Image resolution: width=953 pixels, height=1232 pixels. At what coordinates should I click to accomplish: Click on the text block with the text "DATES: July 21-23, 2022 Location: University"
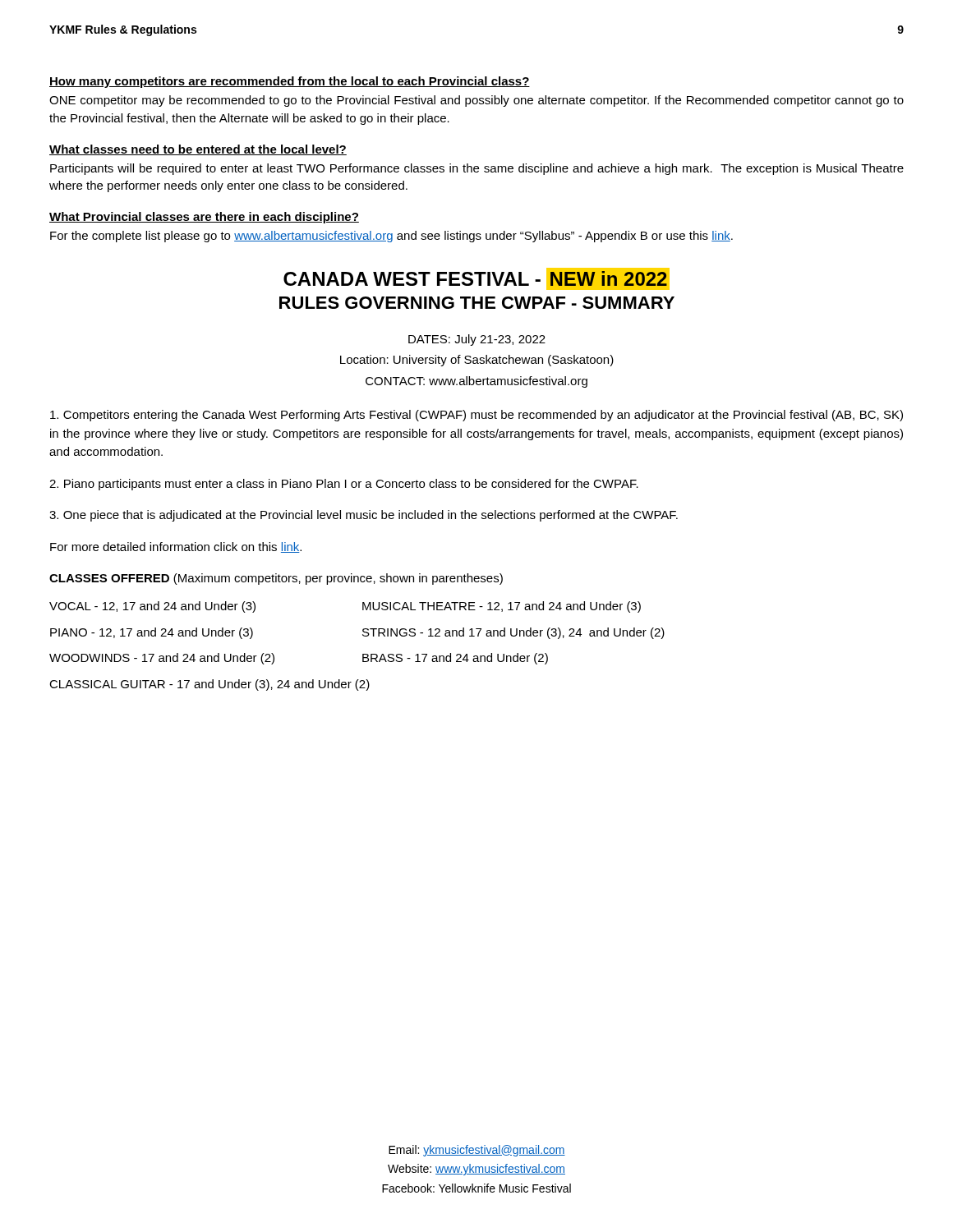pyautogui.click(x=476, y=360)
